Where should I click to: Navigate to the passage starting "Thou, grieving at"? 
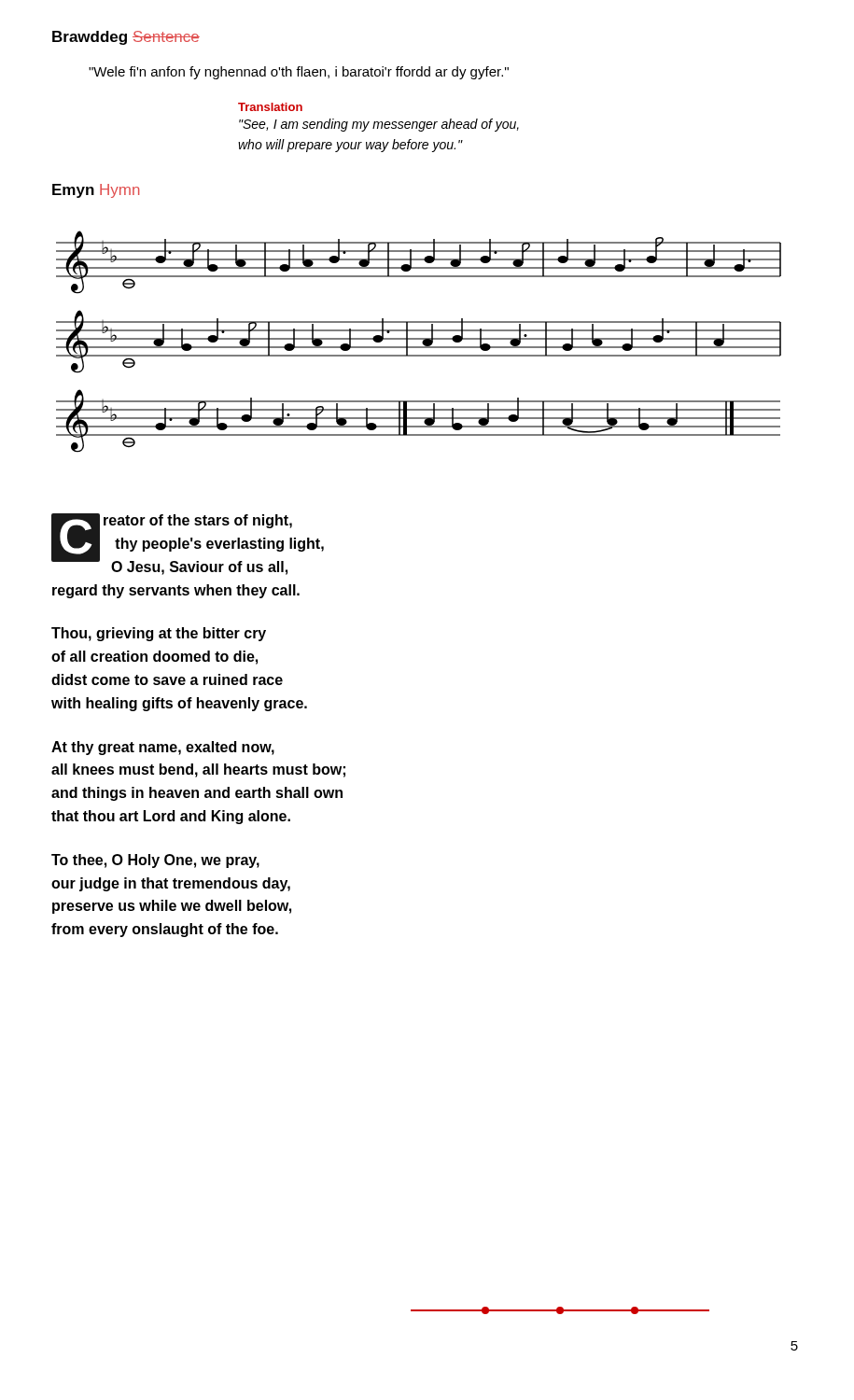180,668
